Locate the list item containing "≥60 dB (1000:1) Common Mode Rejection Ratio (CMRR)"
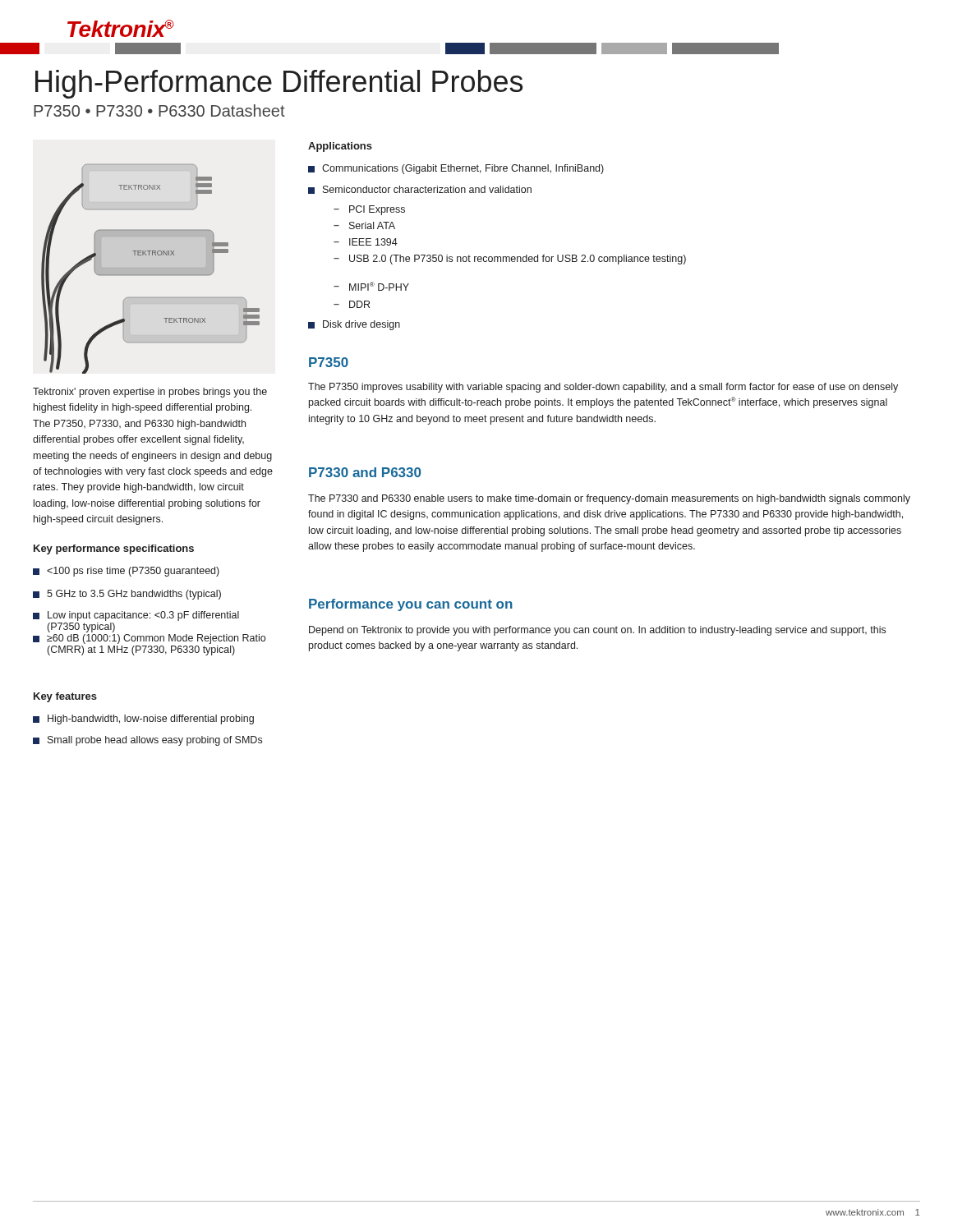953x1232 pixels. 153,644
